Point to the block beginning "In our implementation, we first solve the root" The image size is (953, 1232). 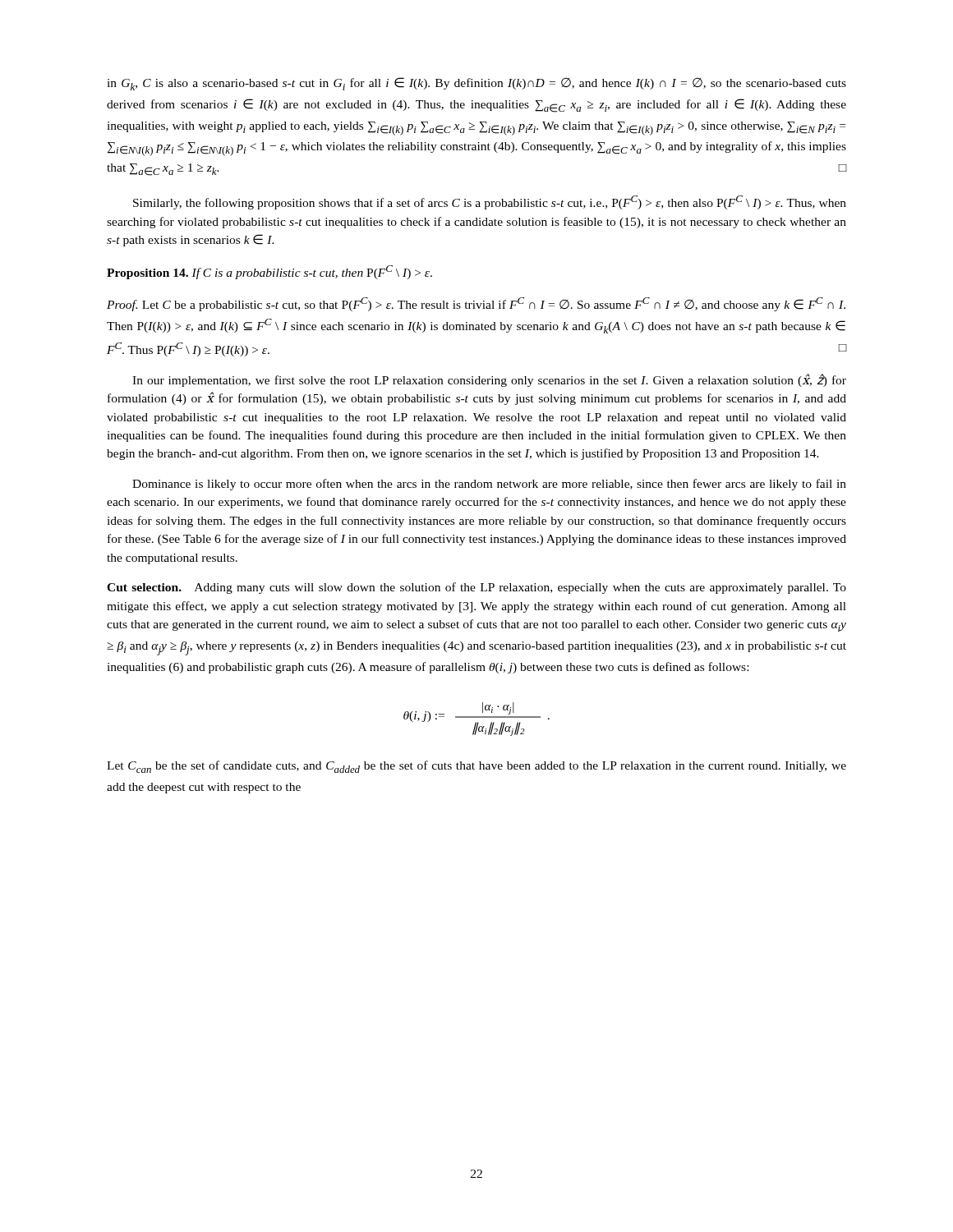pos(476,416)
